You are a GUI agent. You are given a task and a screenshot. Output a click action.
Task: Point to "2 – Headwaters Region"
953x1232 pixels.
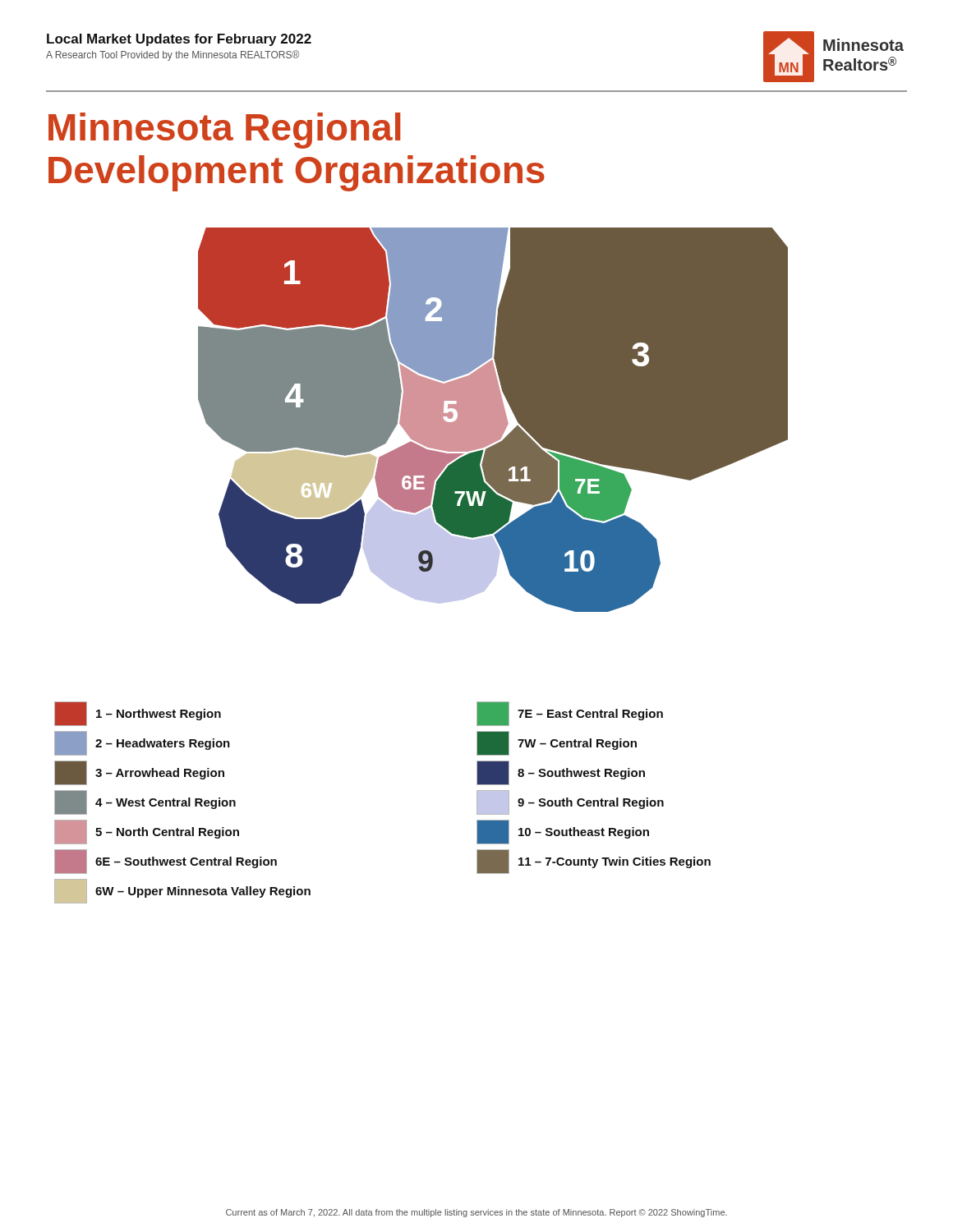pos(142,743)
